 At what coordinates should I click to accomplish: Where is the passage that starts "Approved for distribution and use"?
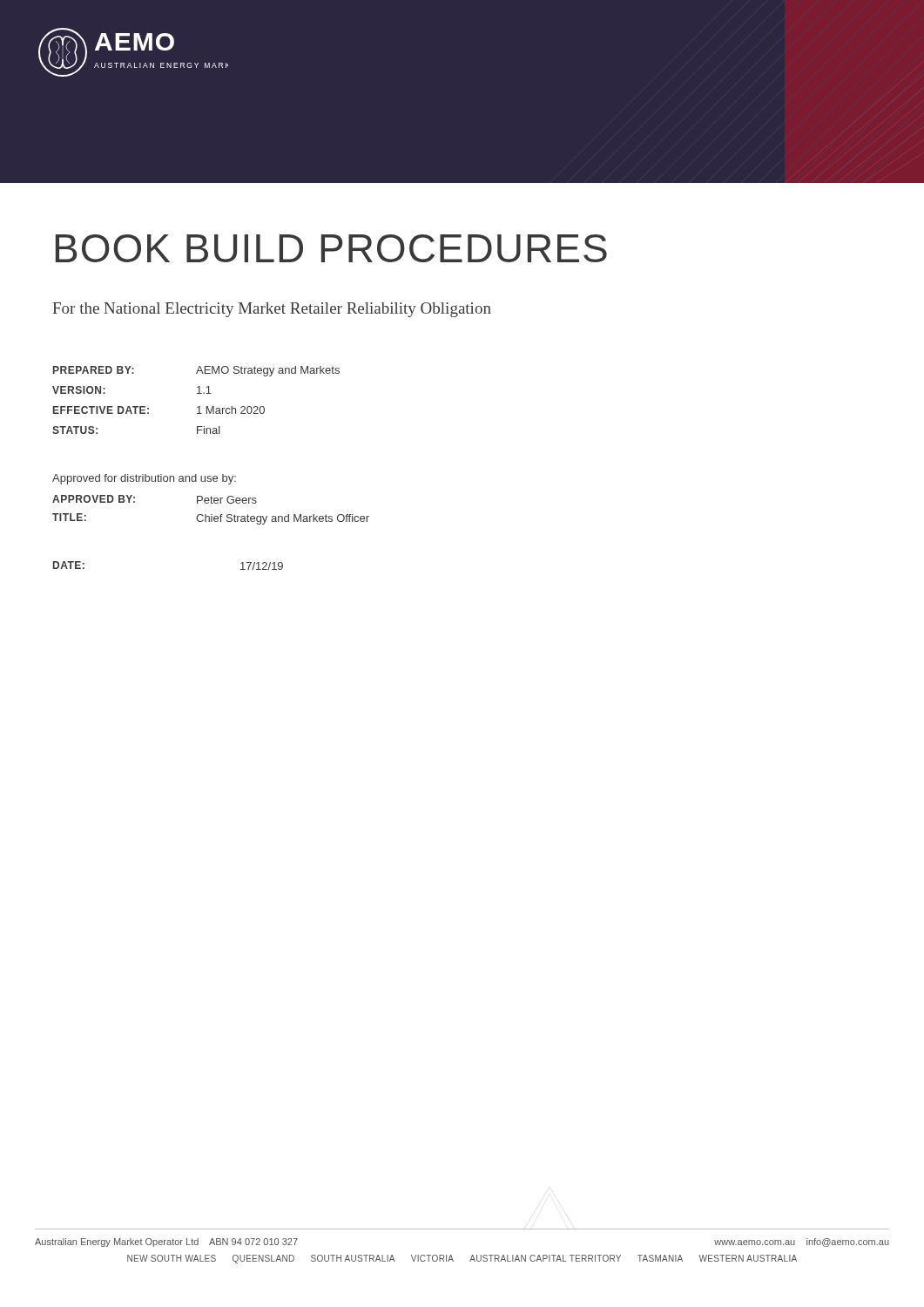tap(144, 479)
